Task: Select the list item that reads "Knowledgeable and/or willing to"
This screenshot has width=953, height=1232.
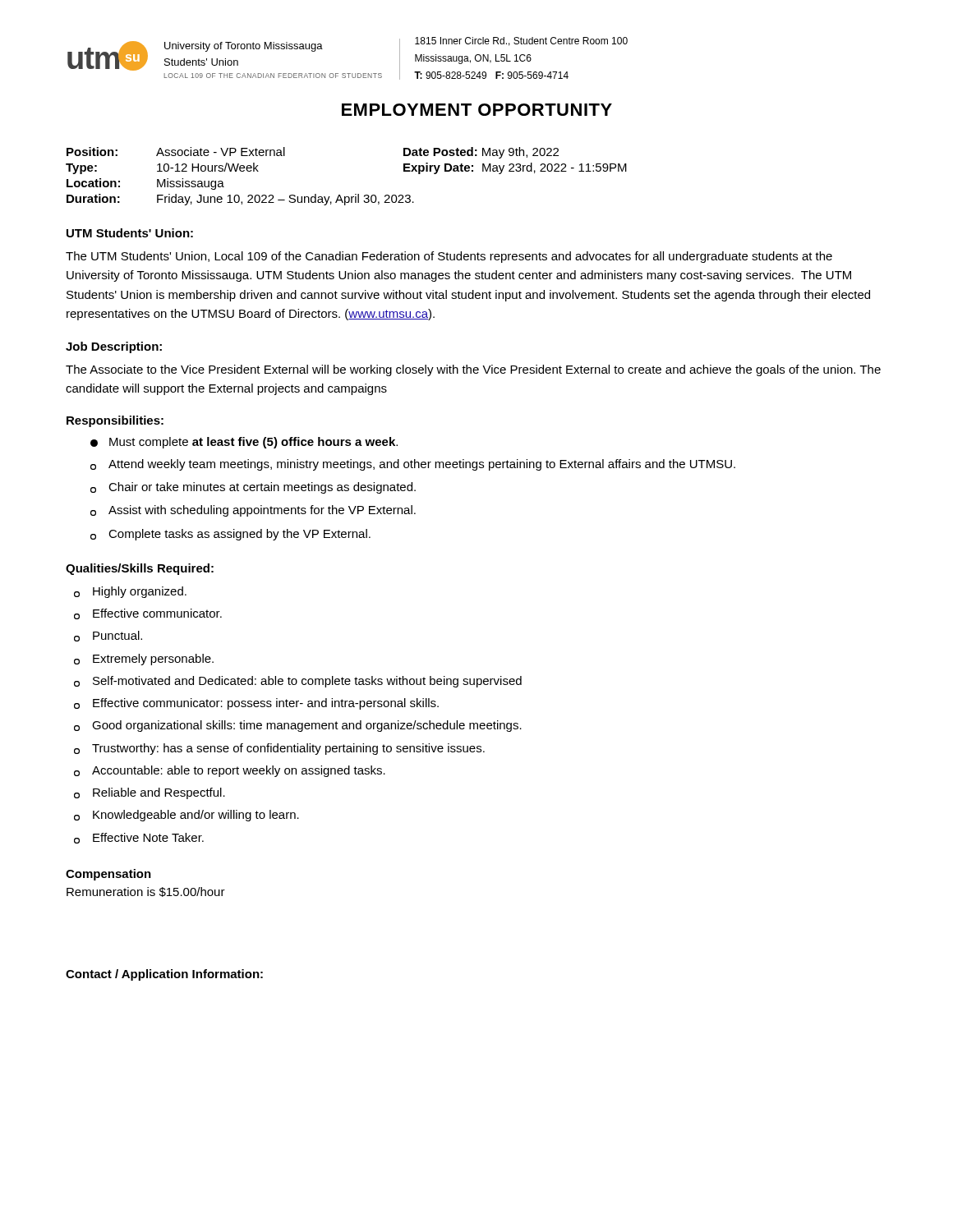Action: point(187,815)
